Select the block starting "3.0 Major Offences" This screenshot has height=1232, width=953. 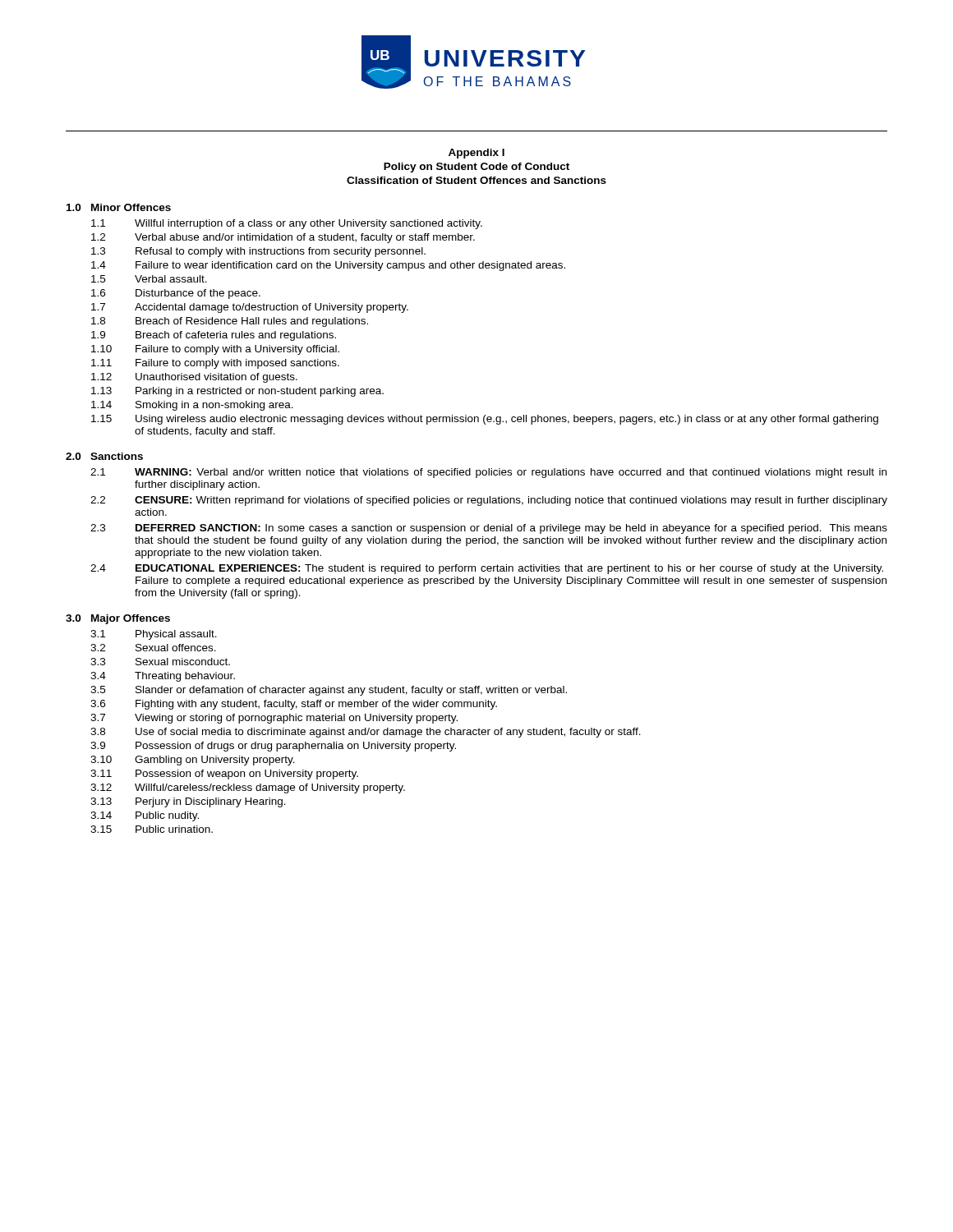coord(118,618)
